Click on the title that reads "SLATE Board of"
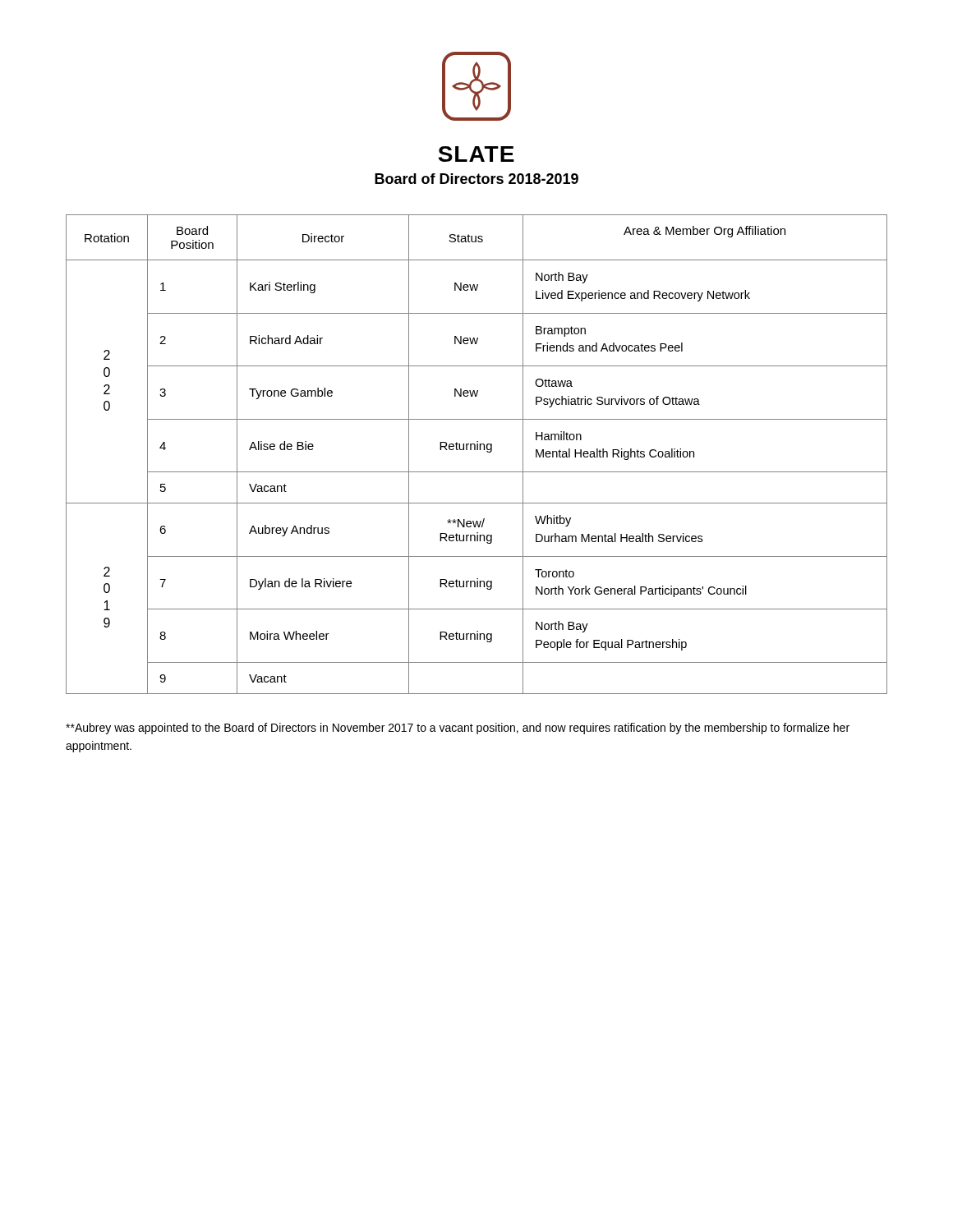The width and height of the screenshot is (953, 1232). point(476,165)
